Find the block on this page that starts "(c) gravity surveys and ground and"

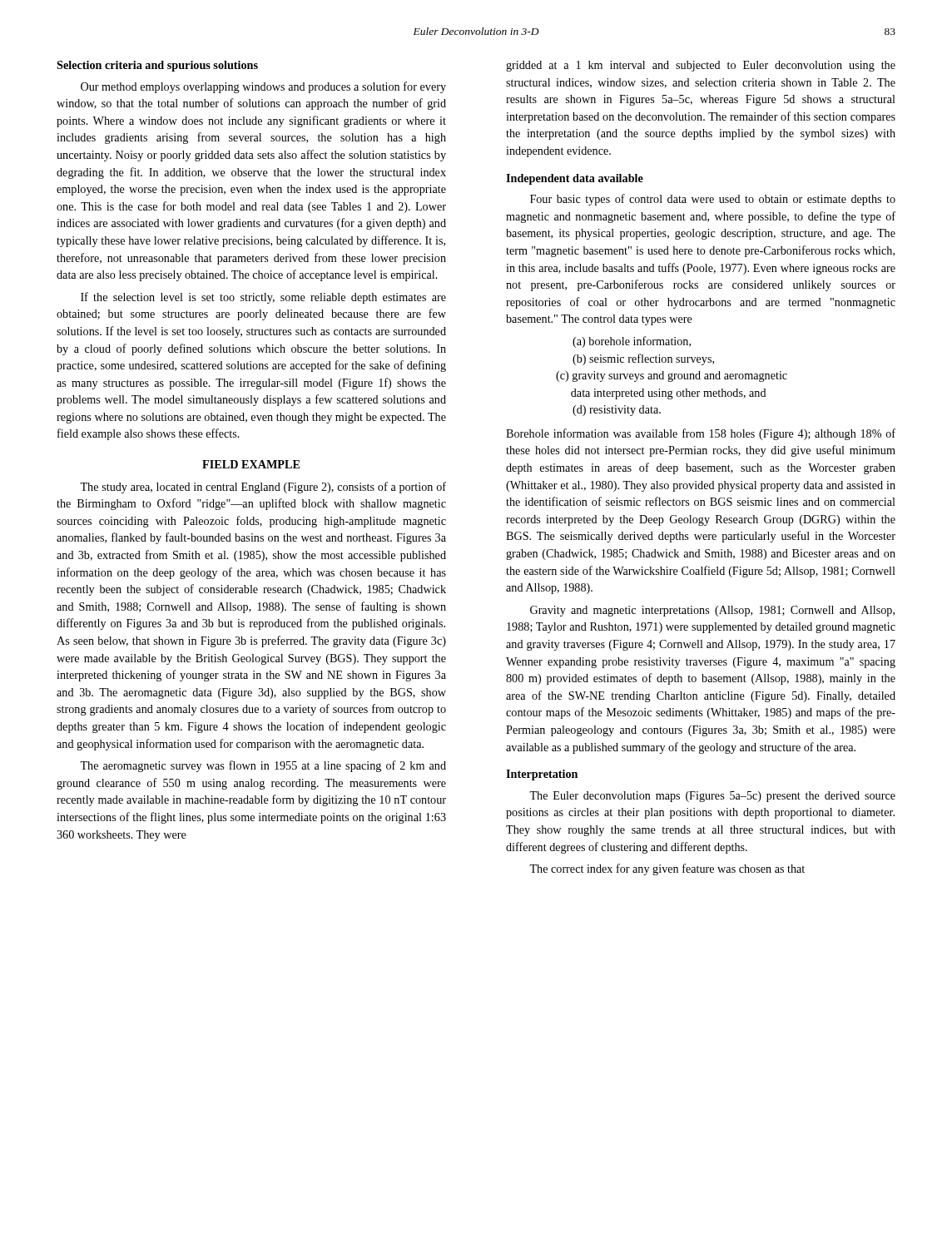click(672, 384)
